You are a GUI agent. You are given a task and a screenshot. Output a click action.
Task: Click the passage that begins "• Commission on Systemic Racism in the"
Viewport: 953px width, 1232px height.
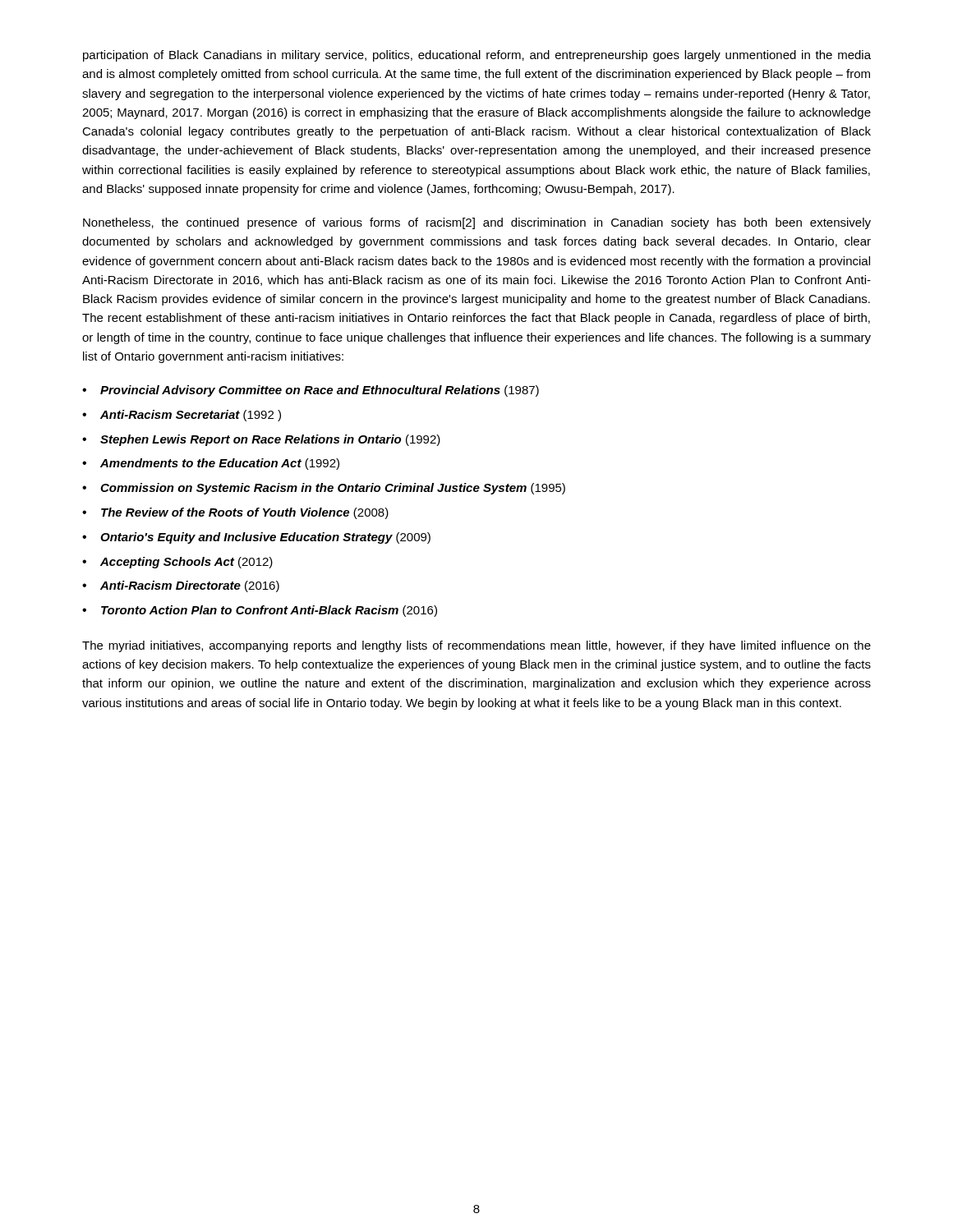[x=324, y=488]
